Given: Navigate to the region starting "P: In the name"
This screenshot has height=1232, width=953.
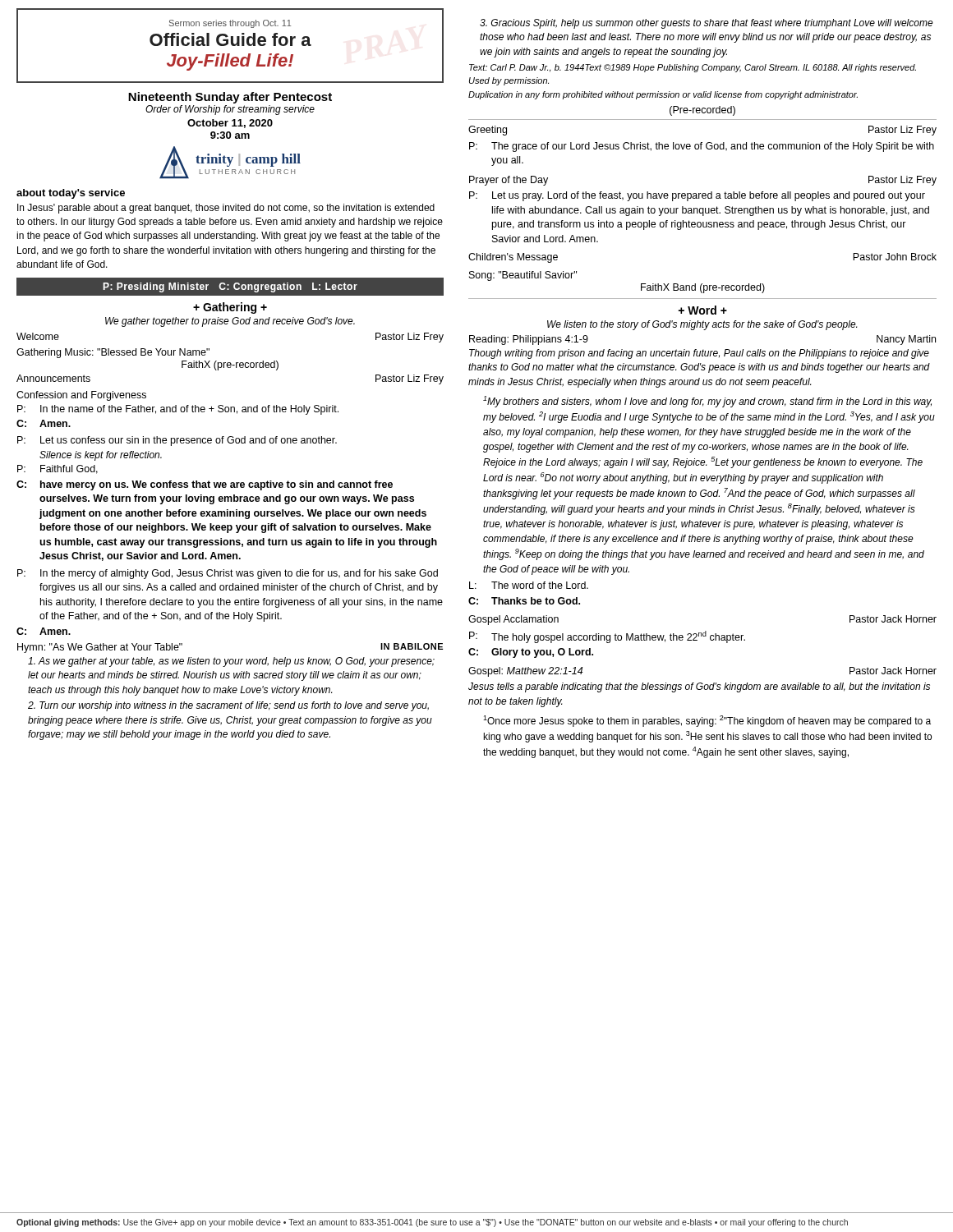Looking at the screenshot, I should click(x=230, y=409).
